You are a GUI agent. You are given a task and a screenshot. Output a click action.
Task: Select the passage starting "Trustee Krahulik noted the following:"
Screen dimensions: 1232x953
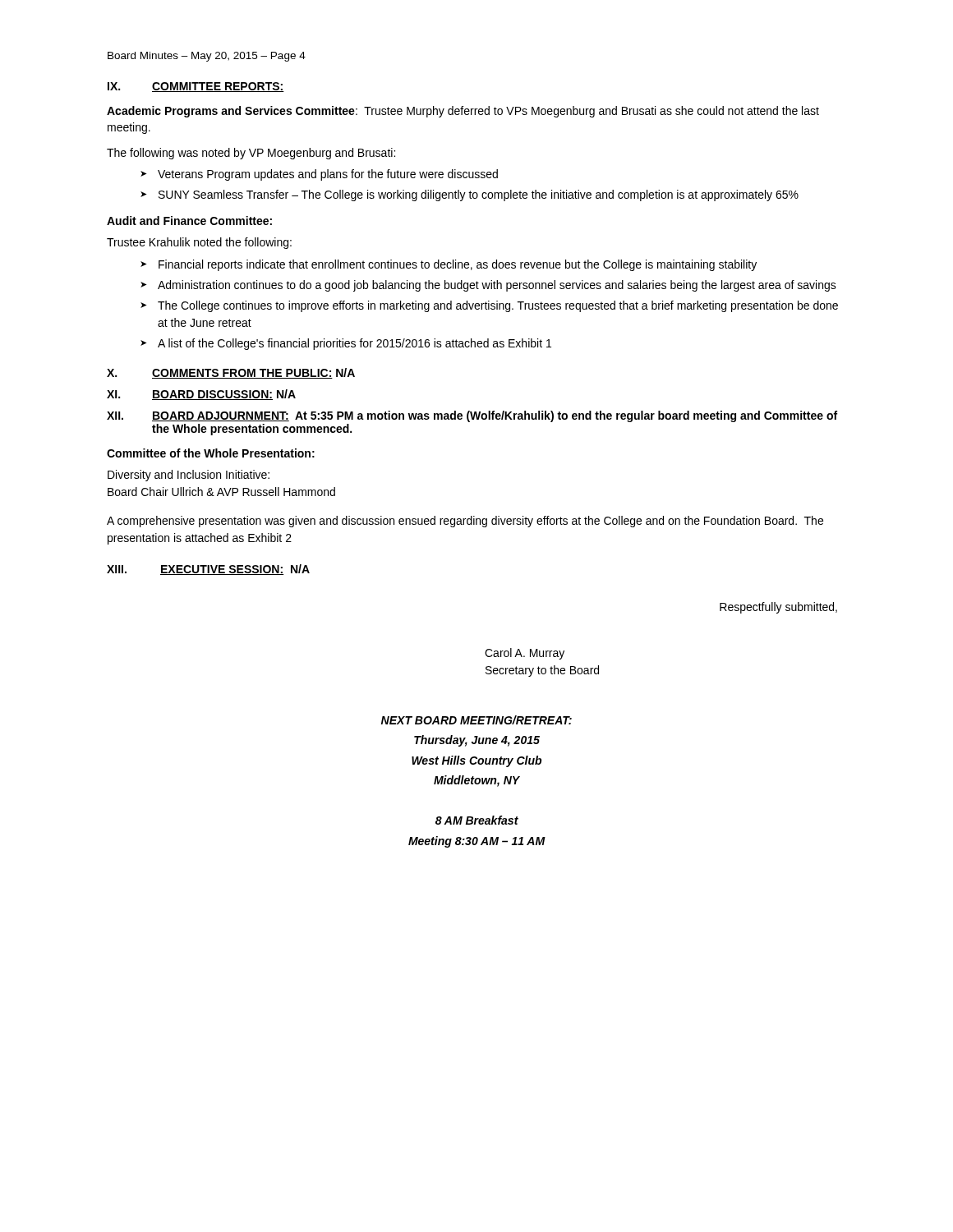pyautogui.click(x=200, y=243)
